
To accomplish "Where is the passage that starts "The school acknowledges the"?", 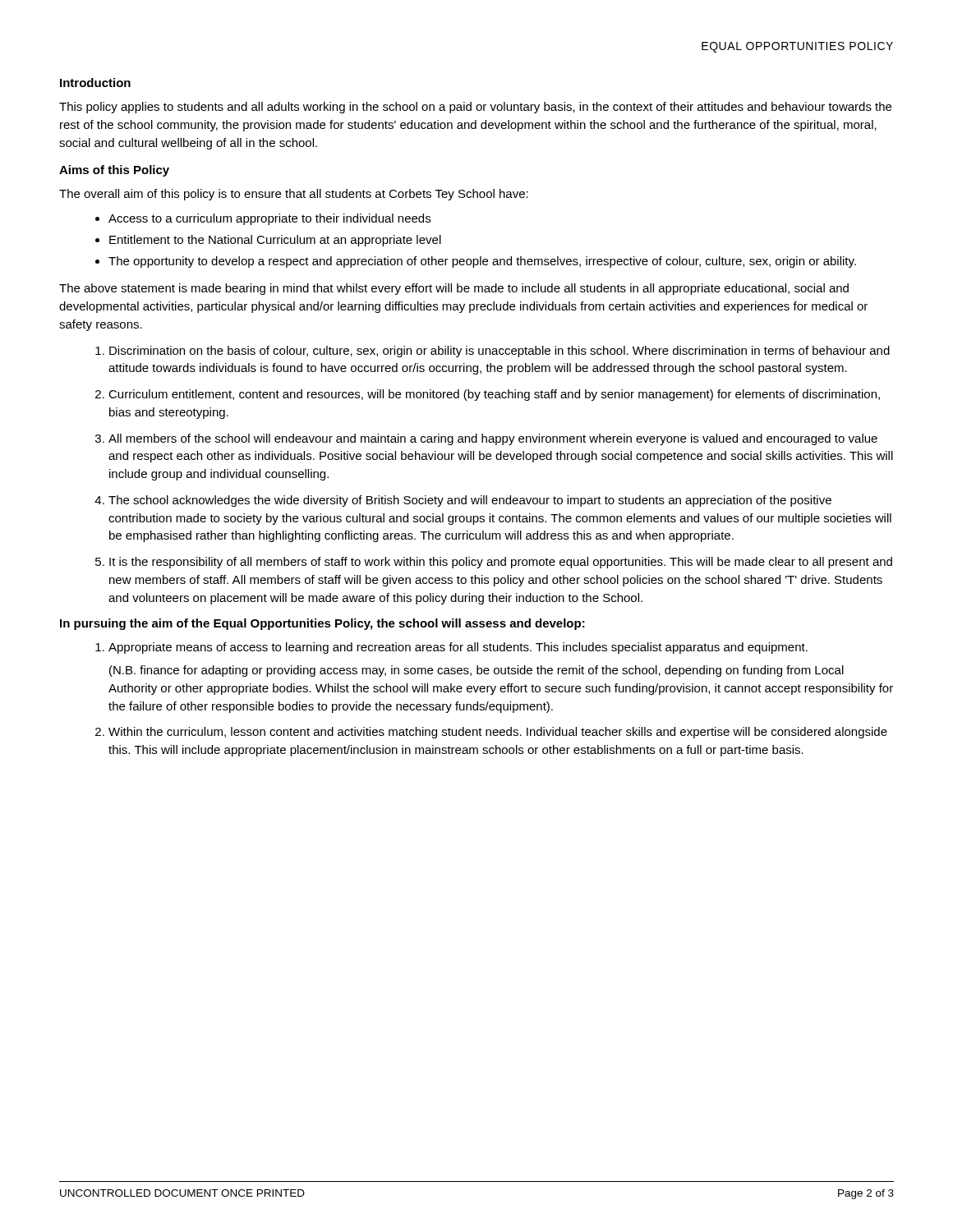I will (476, 518).
